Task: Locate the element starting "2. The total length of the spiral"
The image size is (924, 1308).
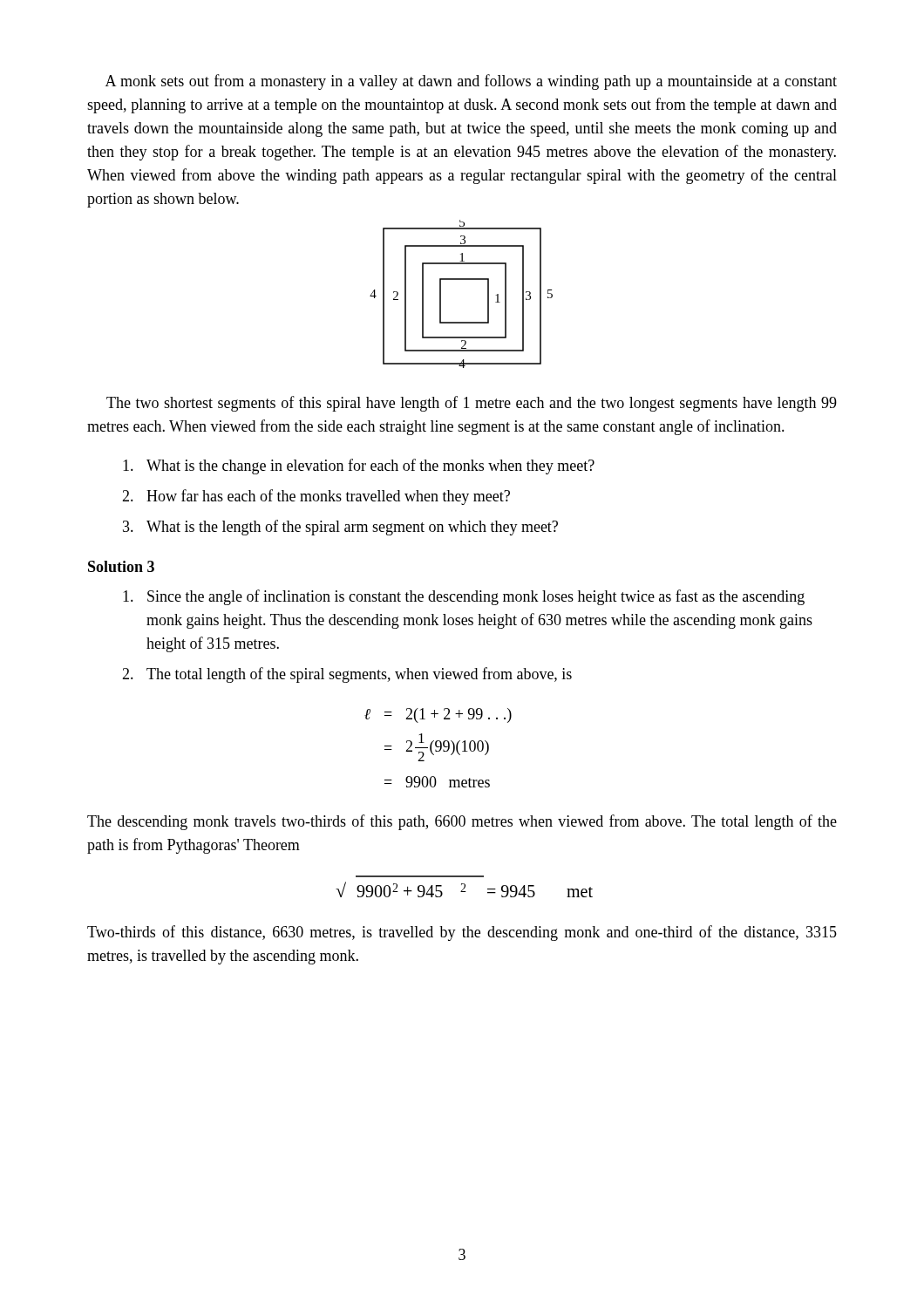Action: (x=347, y=675)
